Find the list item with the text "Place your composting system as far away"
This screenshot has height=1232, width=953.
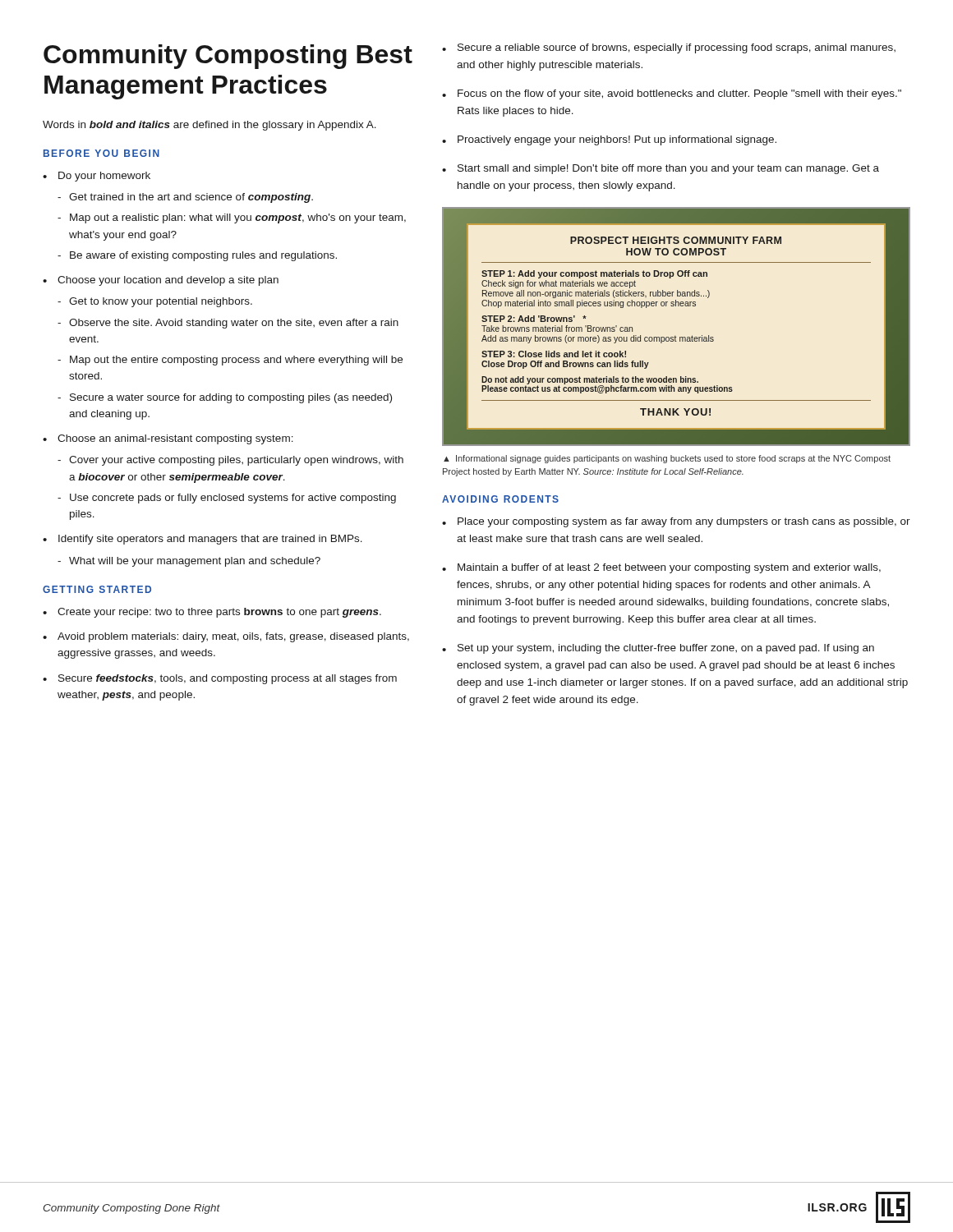(683, 530)
